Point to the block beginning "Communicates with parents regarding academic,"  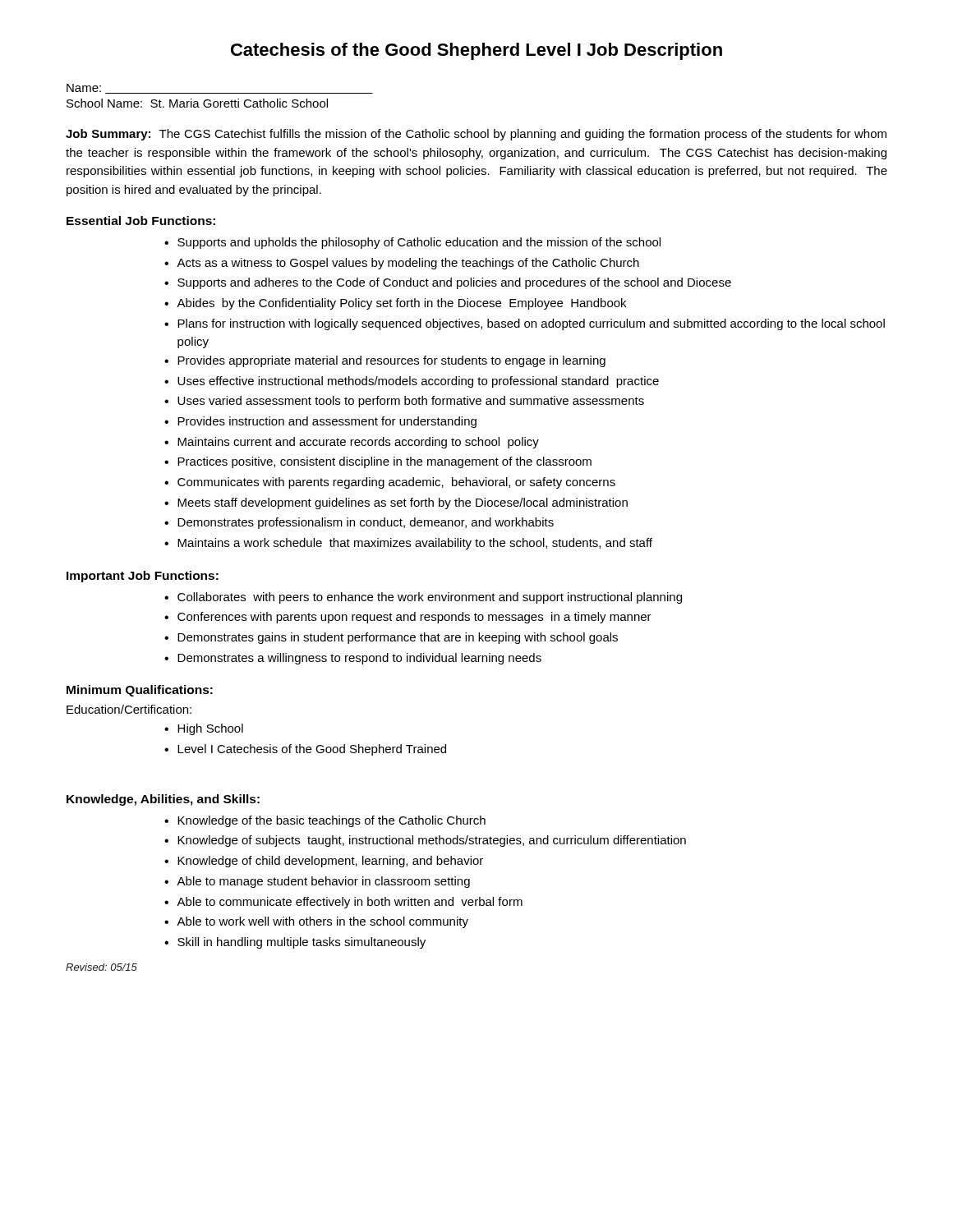click(476, 483)
